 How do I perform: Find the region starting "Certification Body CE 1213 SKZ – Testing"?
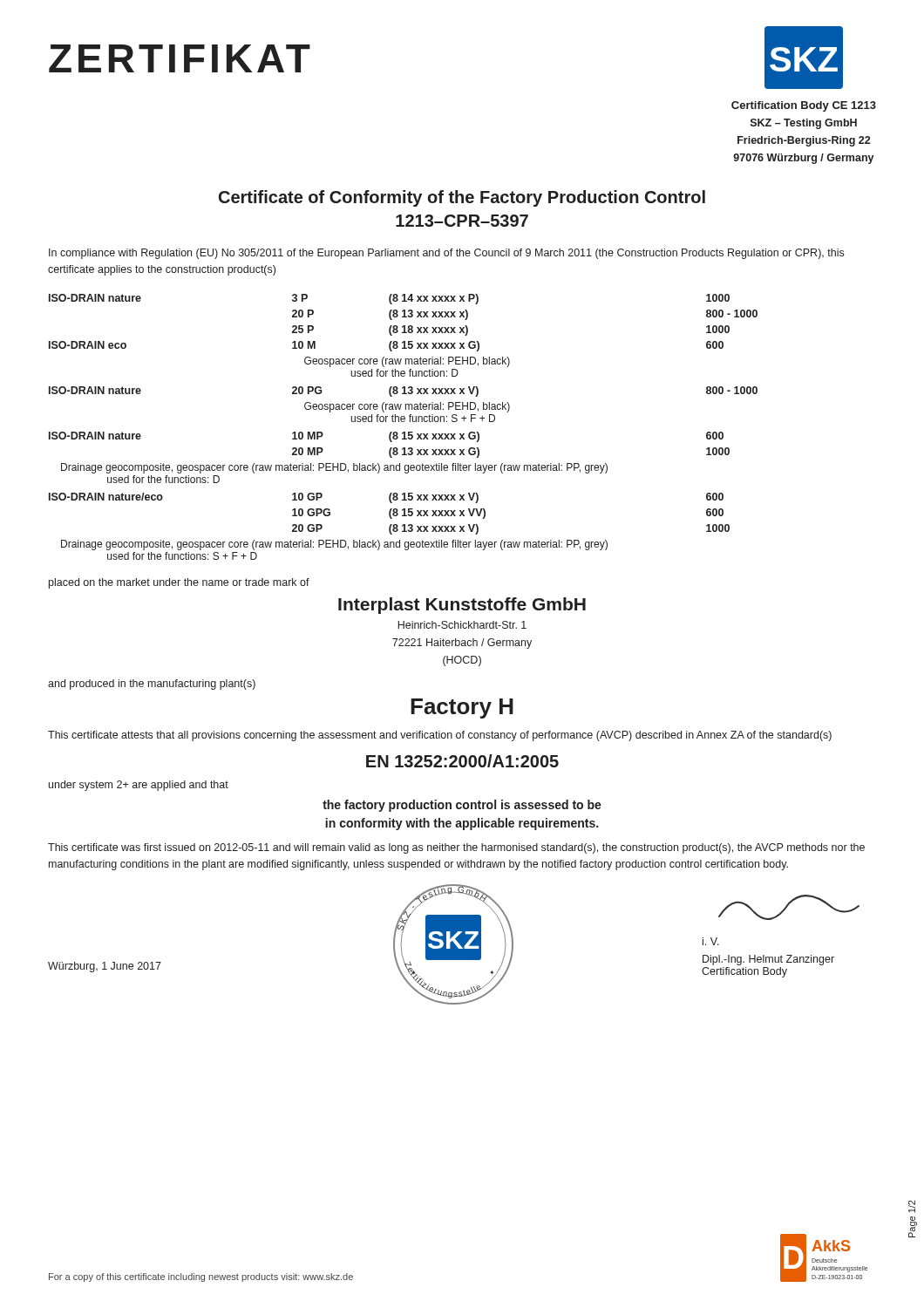pyautogui.click(x=804, y=131)
